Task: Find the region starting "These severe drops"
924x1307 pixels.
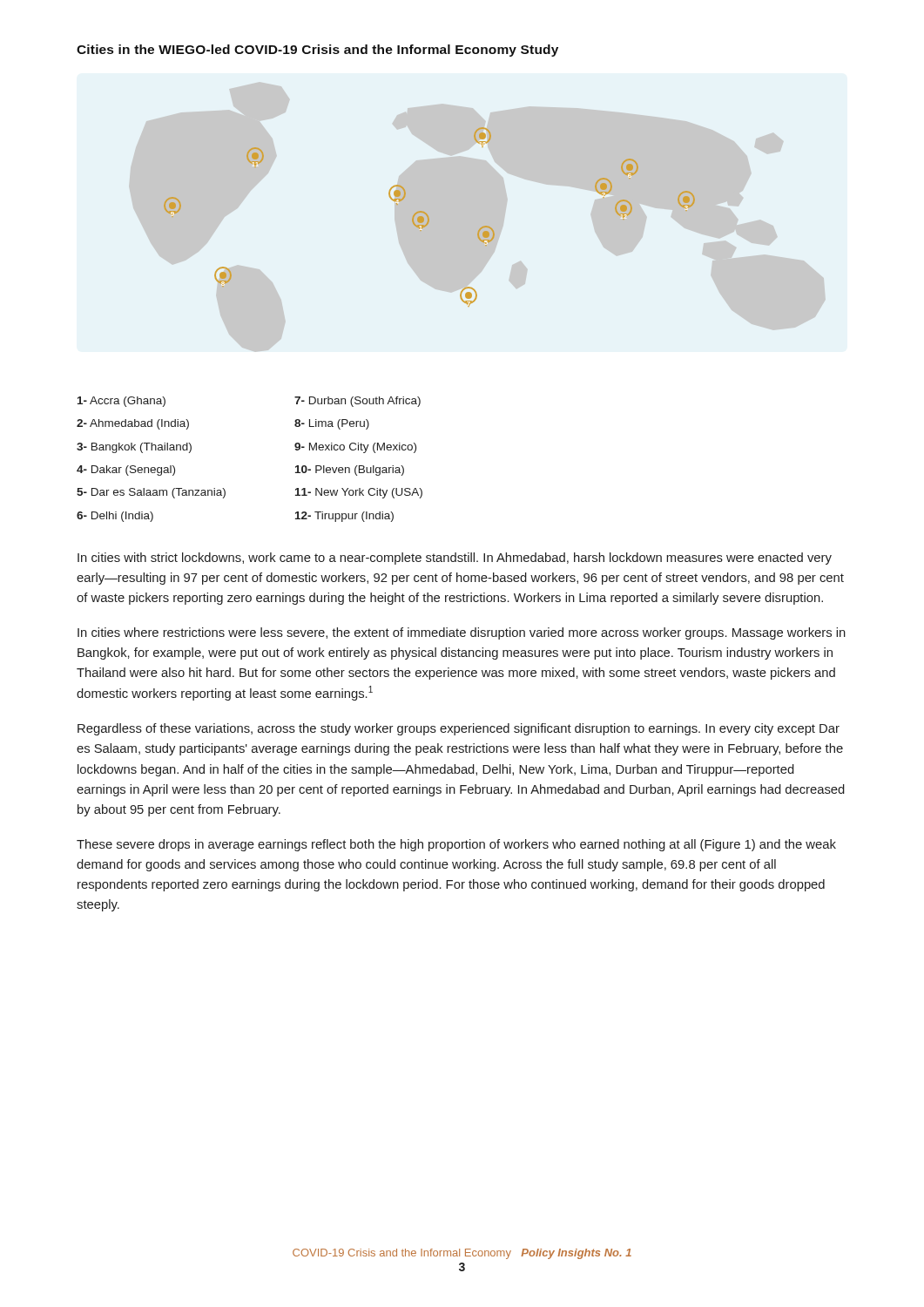Action: coord(456,874)
